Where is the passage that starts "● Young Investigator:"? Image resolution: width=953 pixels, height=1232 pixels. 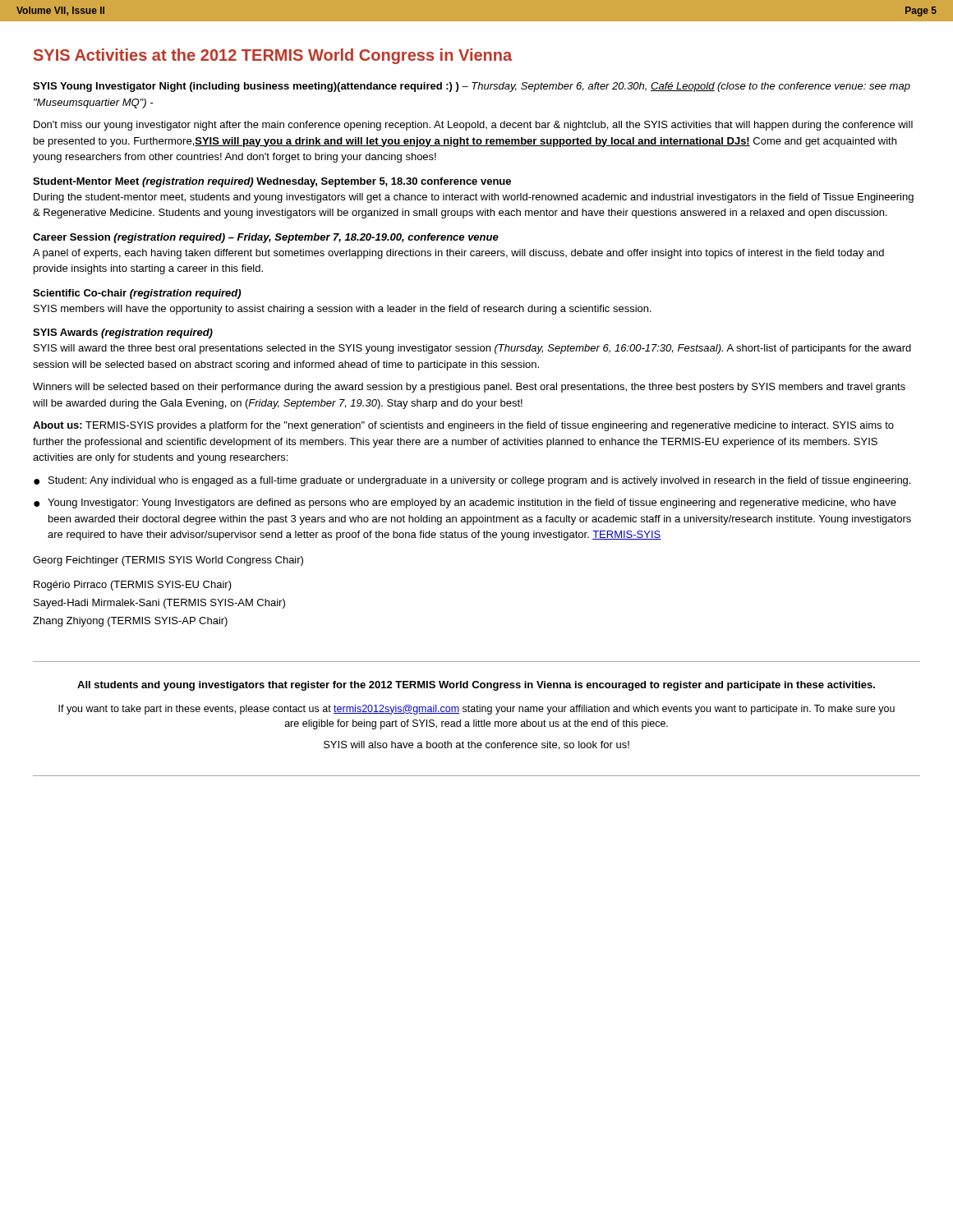point(476,519)
